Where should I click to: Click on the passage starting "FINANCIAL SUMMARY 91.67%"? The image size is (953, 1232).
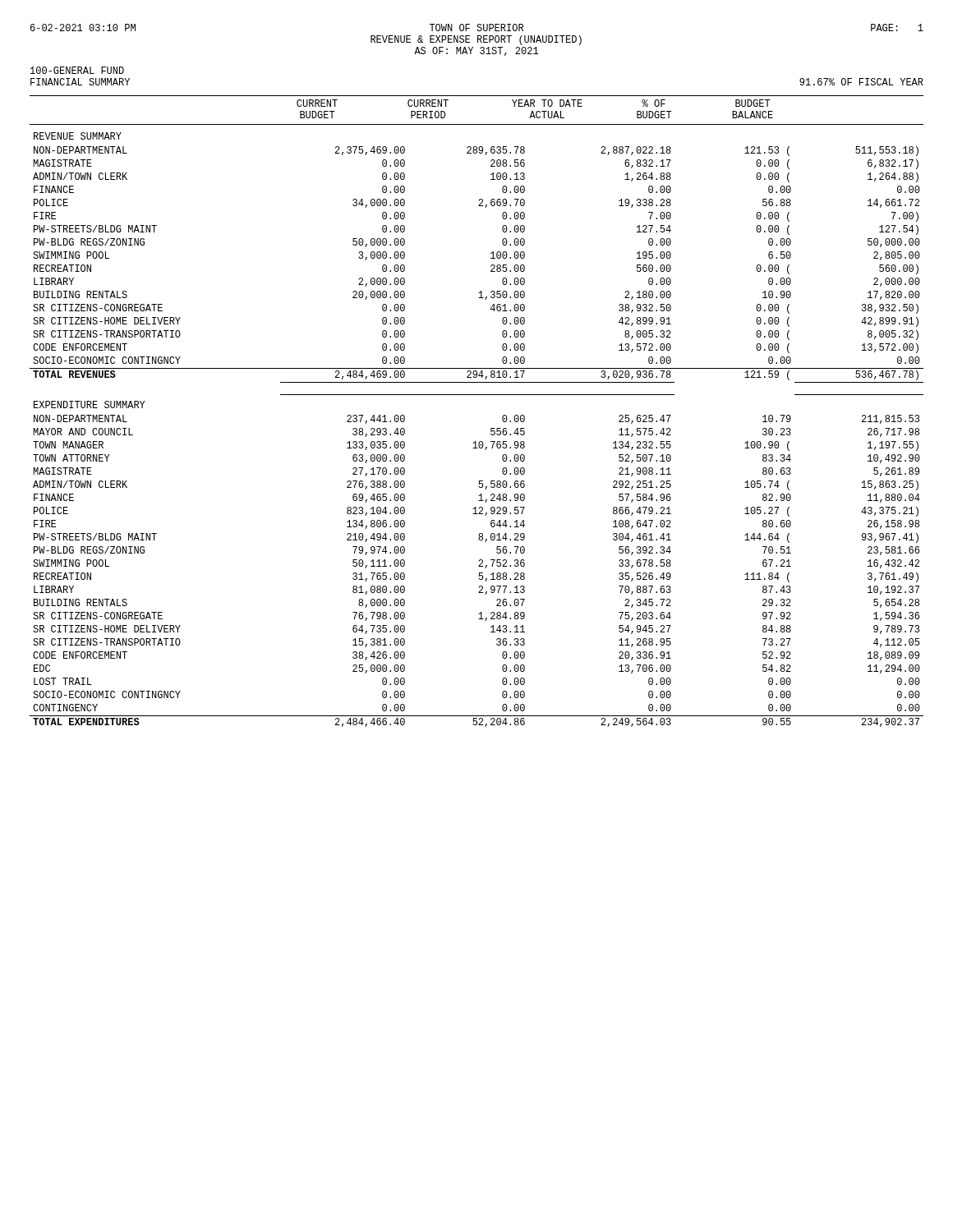pos(78,82)
